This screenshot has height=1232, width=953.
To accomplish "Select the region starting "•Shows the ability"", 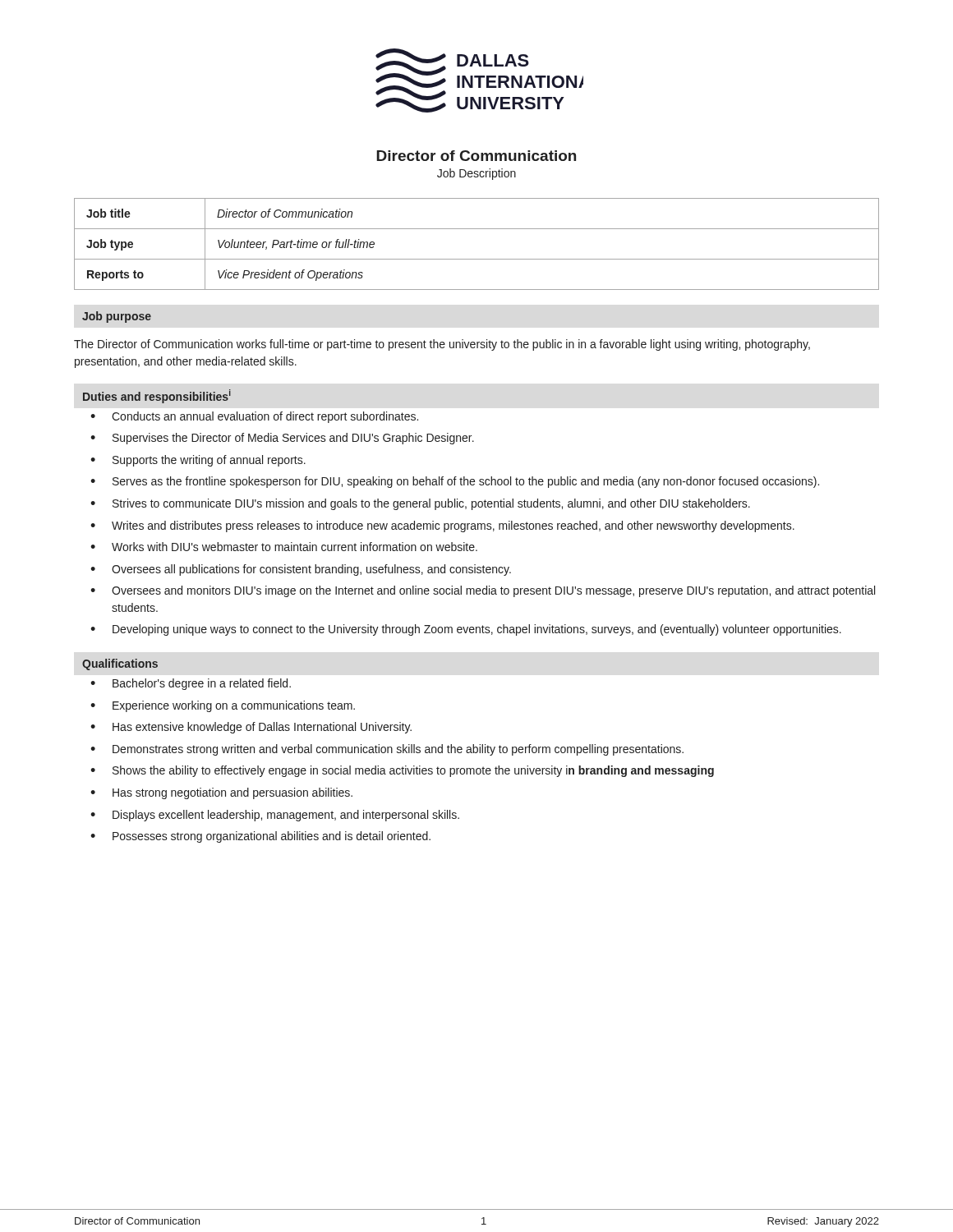I will 402,771.
